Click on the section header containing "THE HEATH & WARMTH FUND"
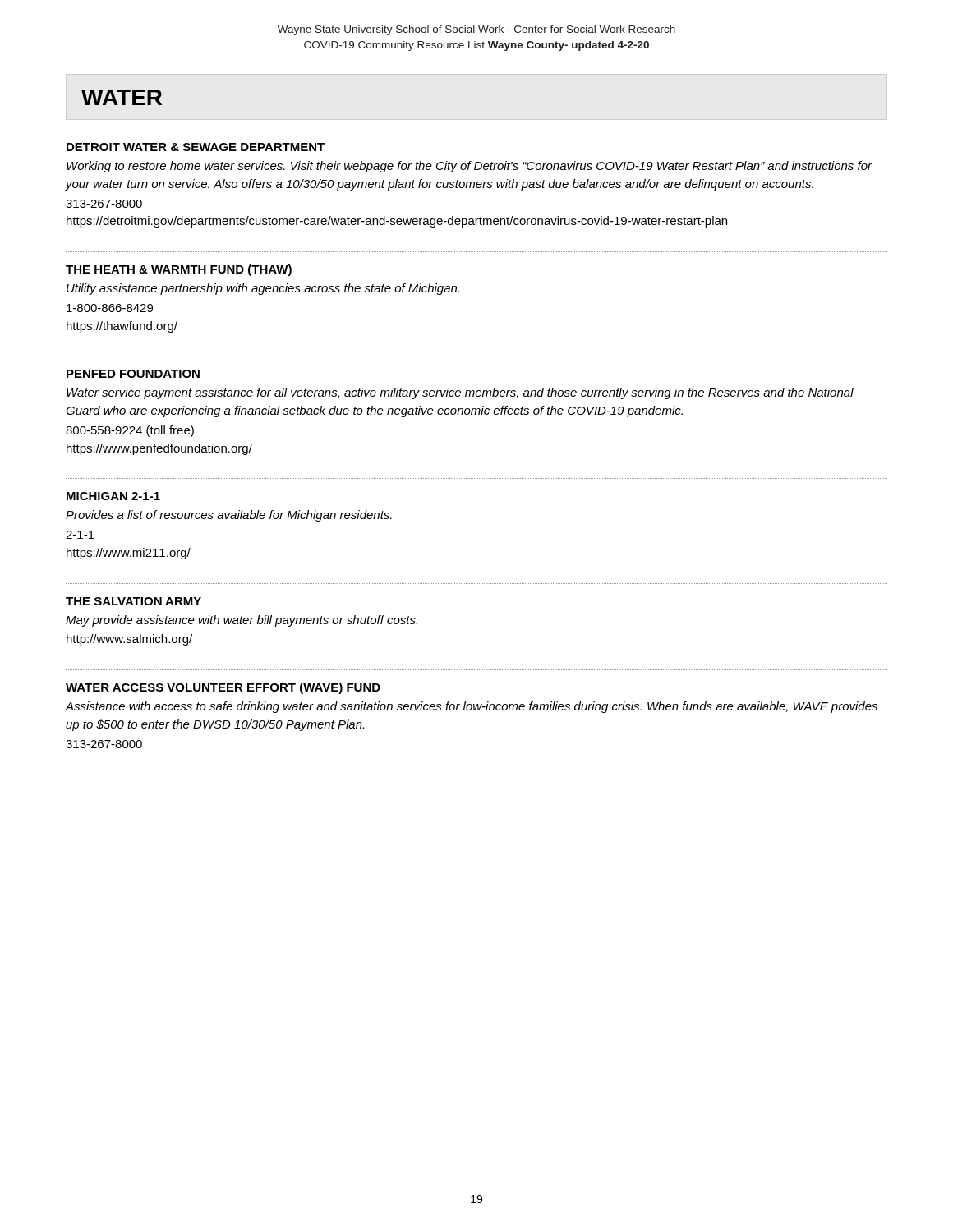Image resolution: width=953 pixels, height=1232 pixels. [179, 269]
